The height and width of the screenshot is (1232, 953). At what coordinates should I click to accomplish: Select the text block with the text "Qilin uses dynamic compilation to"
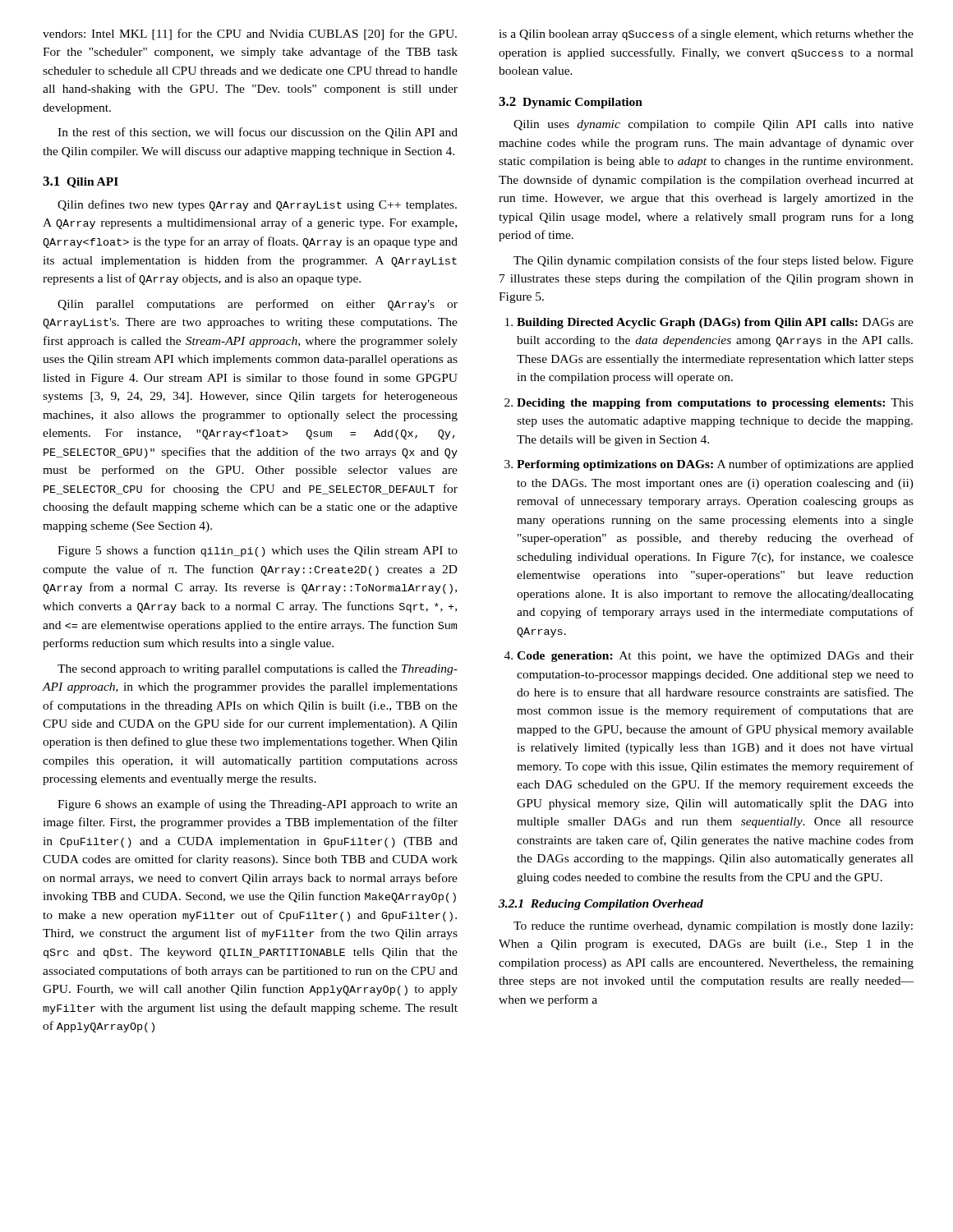coord(706,211)
